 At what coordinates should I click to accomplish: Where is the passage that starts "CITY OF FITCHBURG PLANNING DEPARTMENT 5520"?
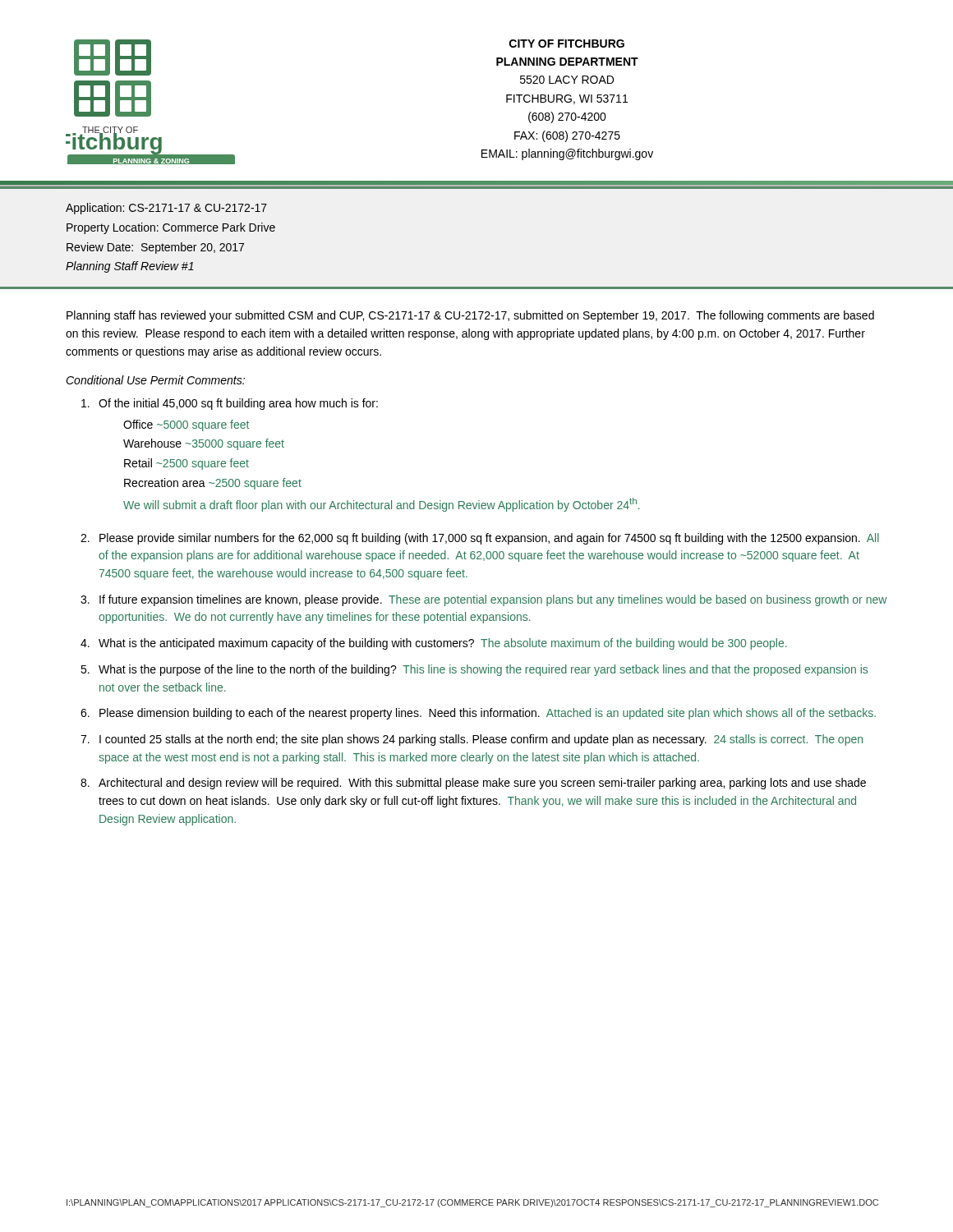pyautogui.click(x=567, y=98)
